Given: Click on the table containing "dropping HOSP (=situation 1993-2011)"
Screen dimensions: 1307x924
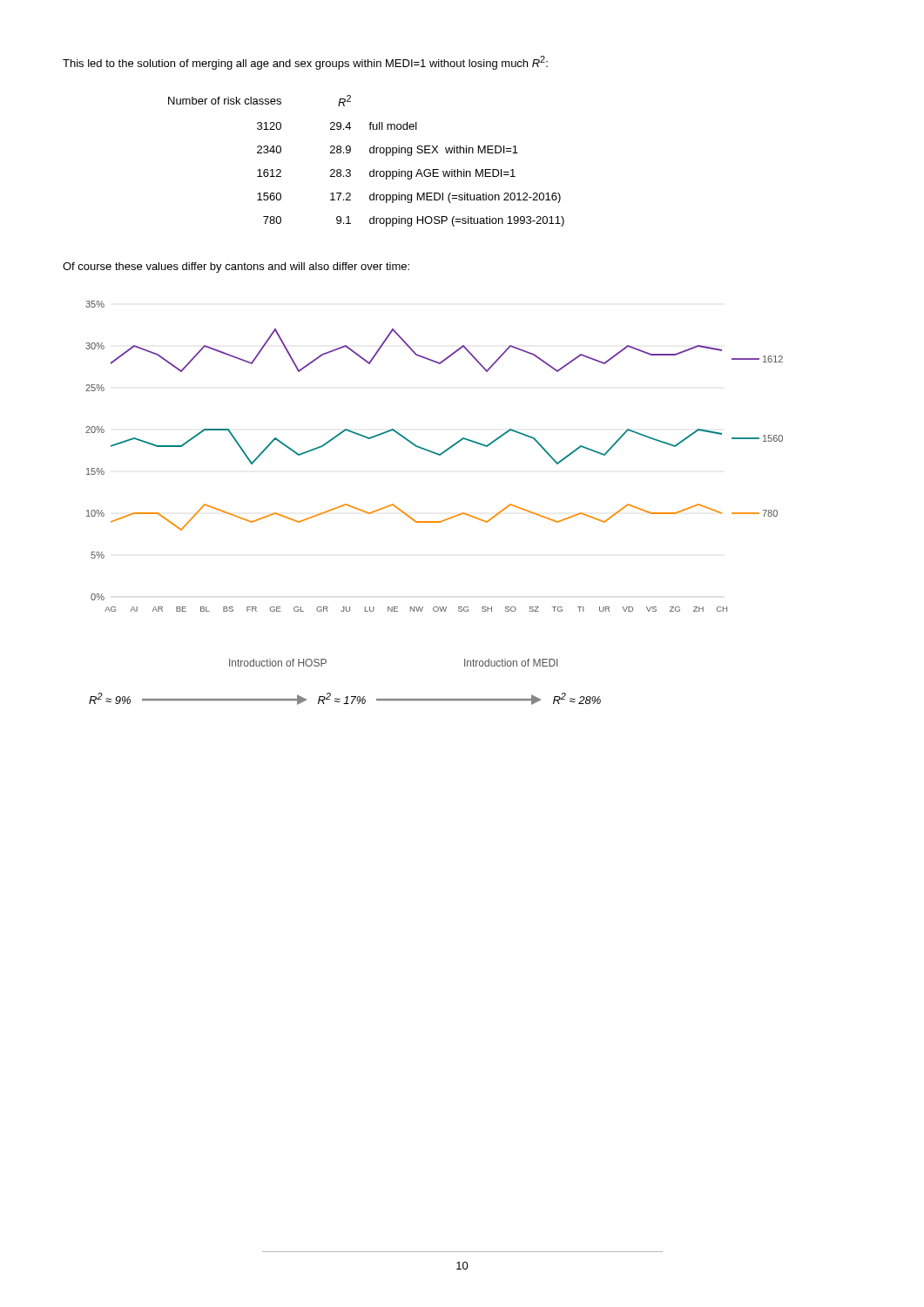Looking at the screenshot, I should click(x=514, y=160).
